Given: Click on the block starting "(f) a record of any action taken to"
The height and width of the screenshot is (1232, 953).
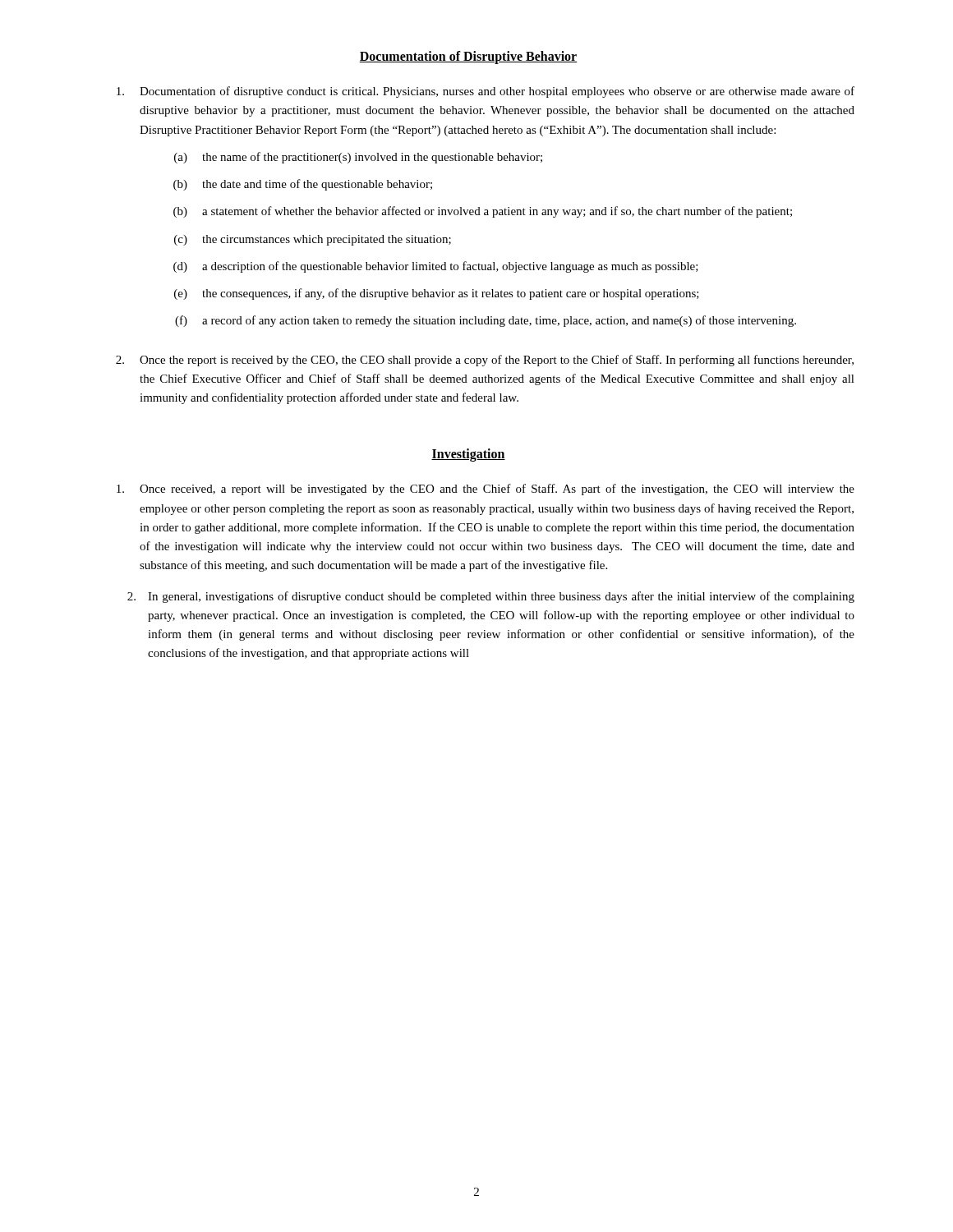Looking at the screenshot, I should (497, 321).
